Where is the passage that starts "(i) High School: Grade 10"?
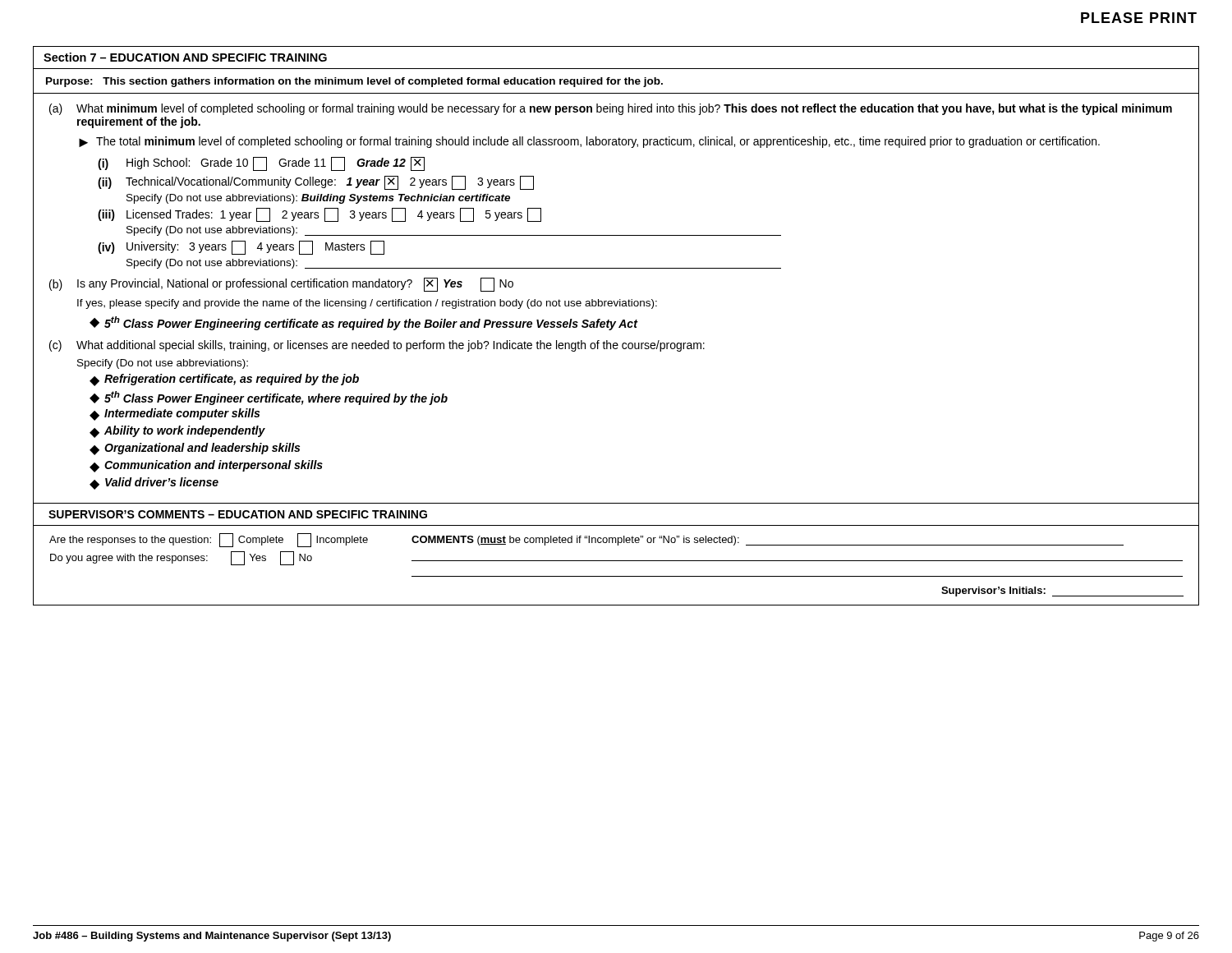 (262, 163)
